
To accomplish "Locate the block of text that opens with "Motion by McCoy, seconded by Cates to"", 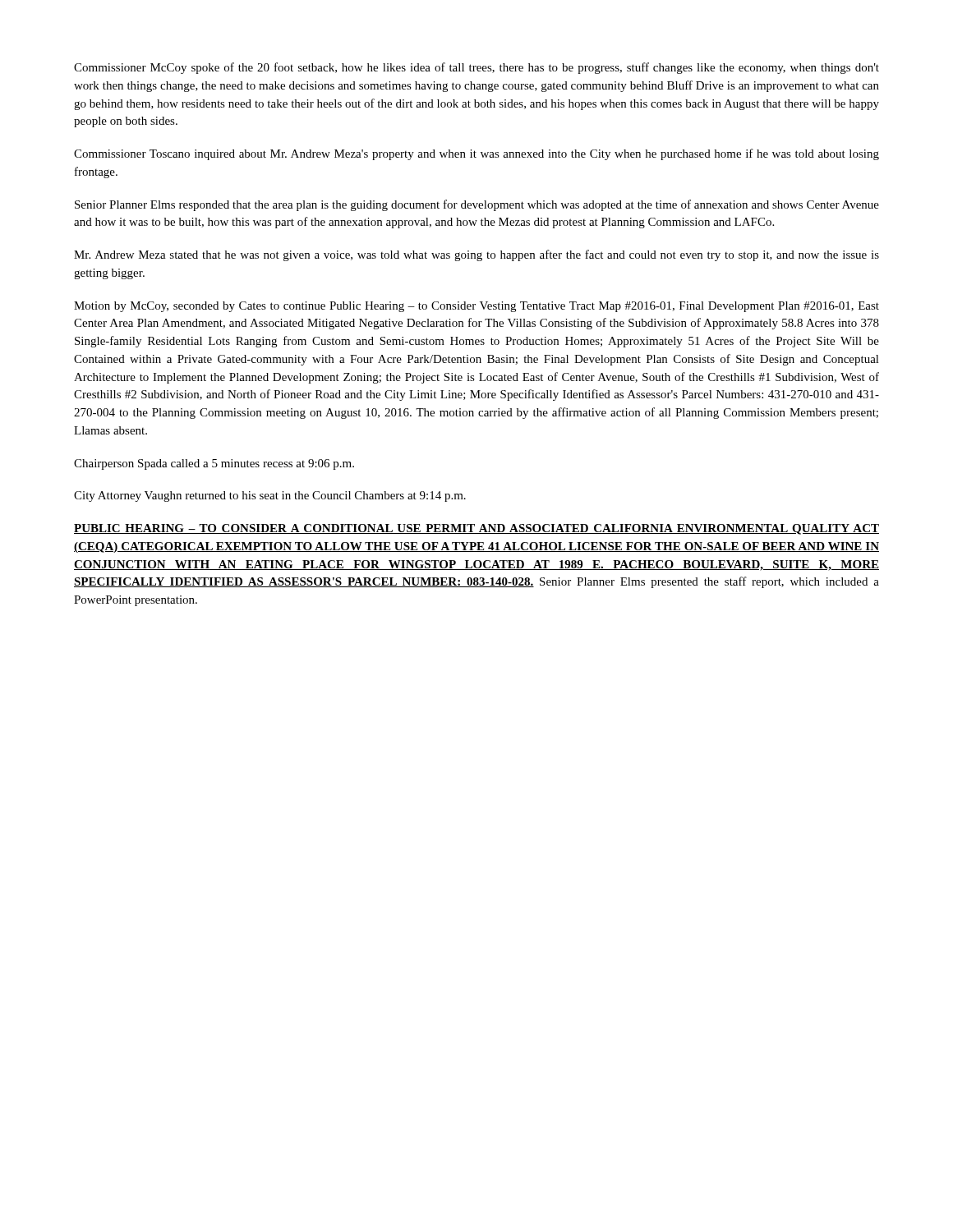I will [476, 368].
